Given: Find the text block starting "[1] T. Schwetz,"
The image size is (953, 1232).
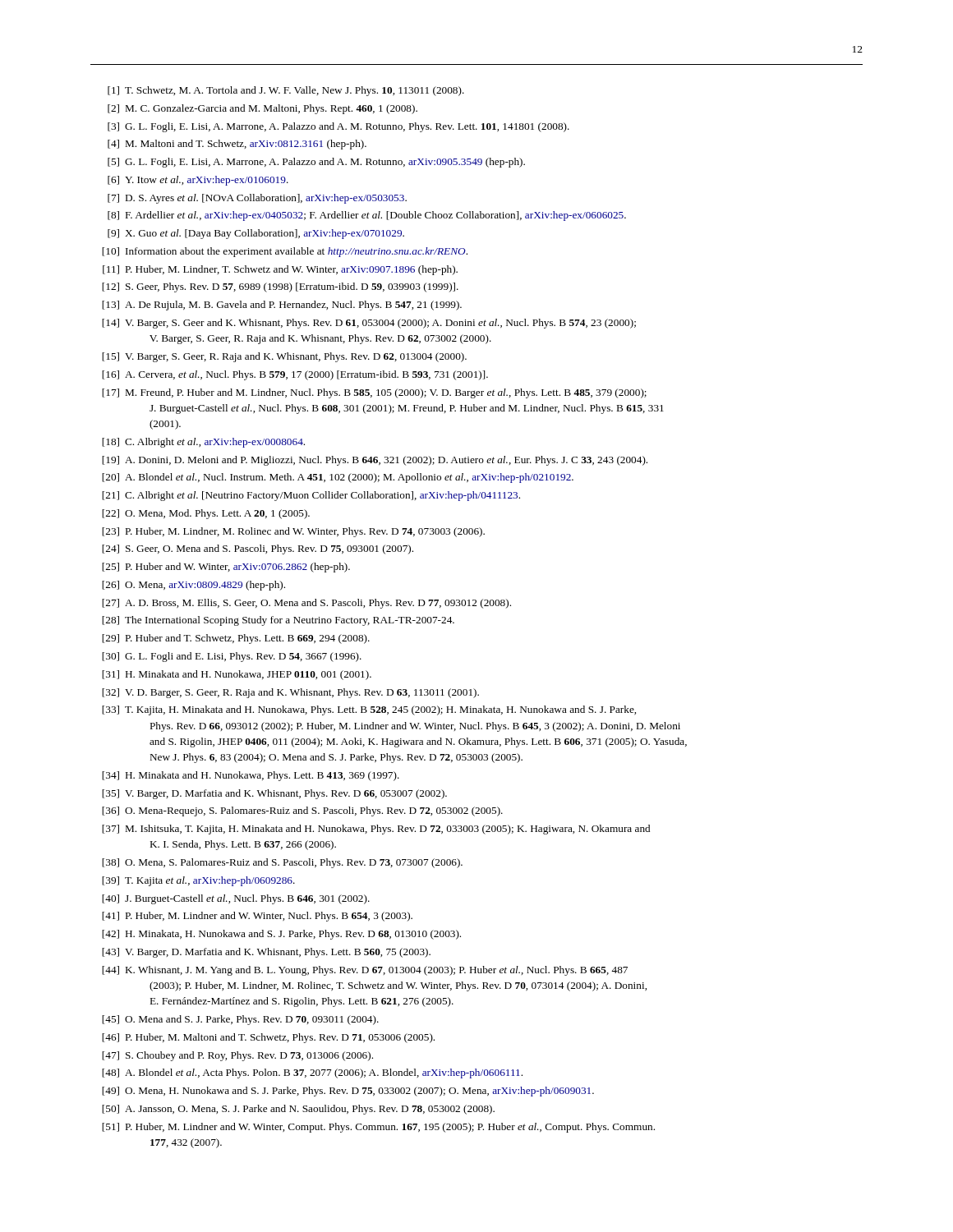Looking at the screenshot, I should (286, 91).
